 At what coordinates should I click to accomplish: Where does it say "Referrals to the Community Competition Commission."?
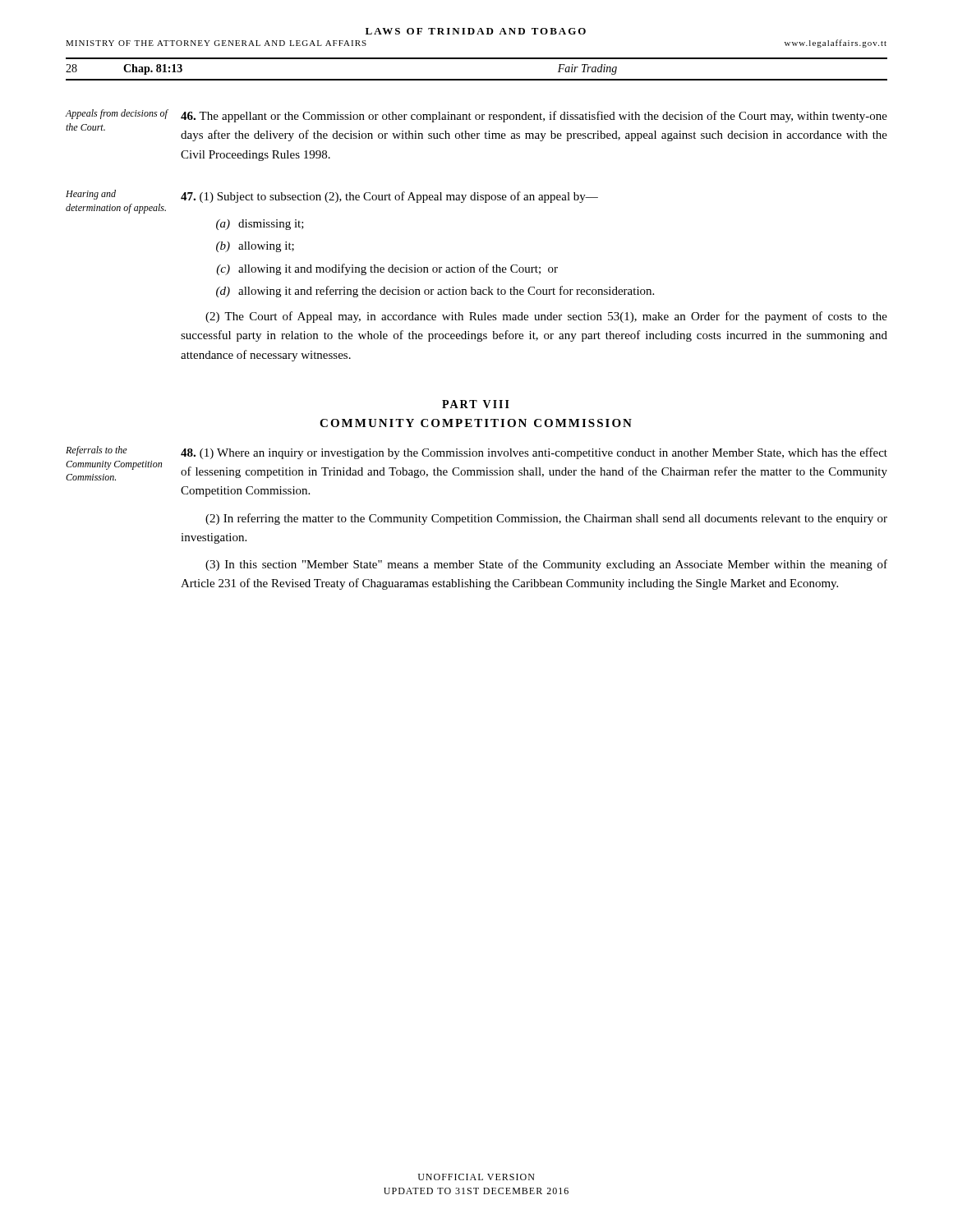pyautogui.click(x=114, y=464)
